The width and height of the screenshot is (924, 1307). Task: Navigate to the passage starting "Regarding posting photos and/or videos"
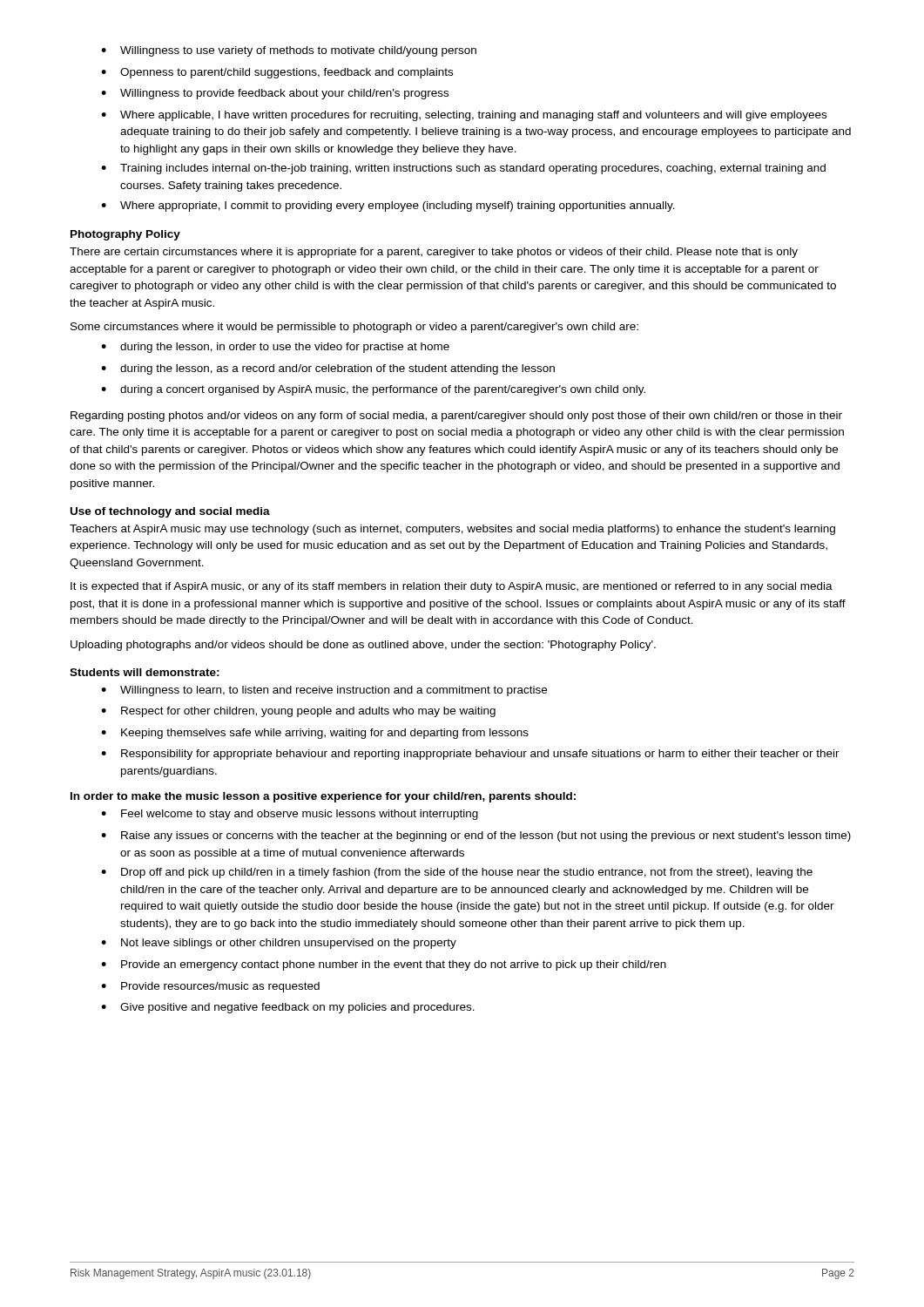tap(457, 449)
